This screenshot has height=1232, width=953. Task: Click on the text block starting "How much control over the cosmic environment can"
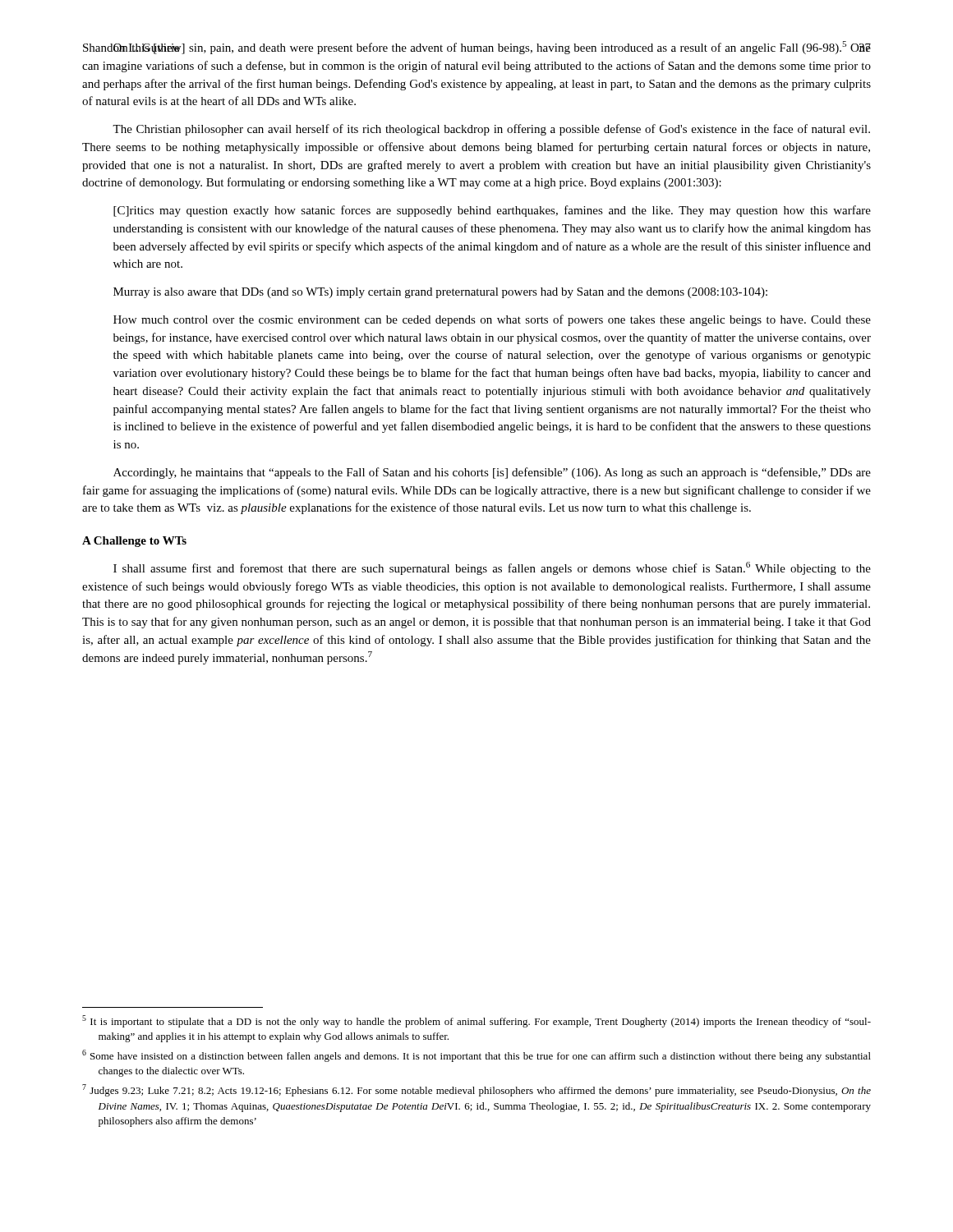[492, 382]
